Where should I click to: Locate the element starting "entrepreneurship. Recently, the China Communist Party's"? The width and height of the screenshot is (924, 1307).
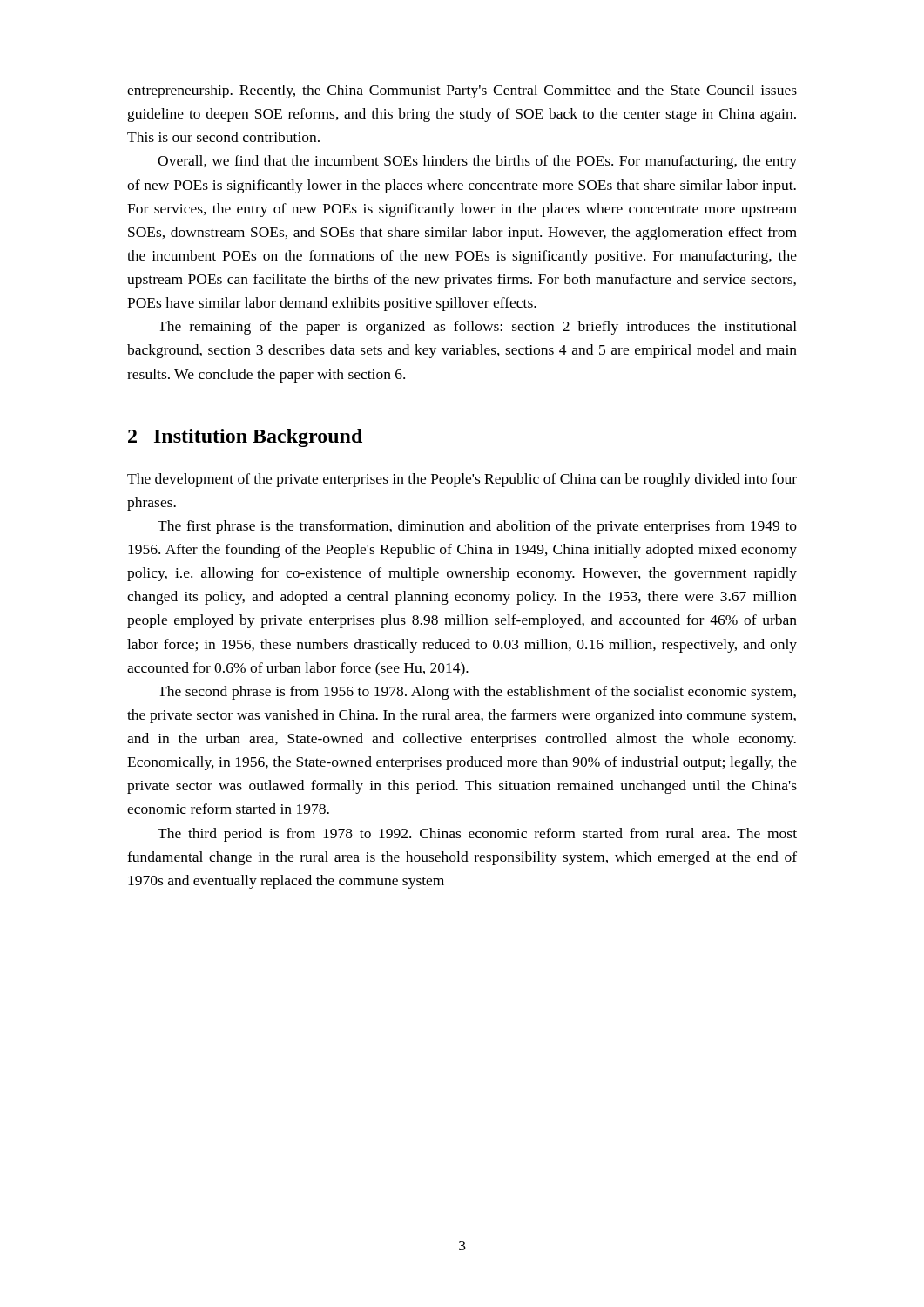[x=462, y=114]
